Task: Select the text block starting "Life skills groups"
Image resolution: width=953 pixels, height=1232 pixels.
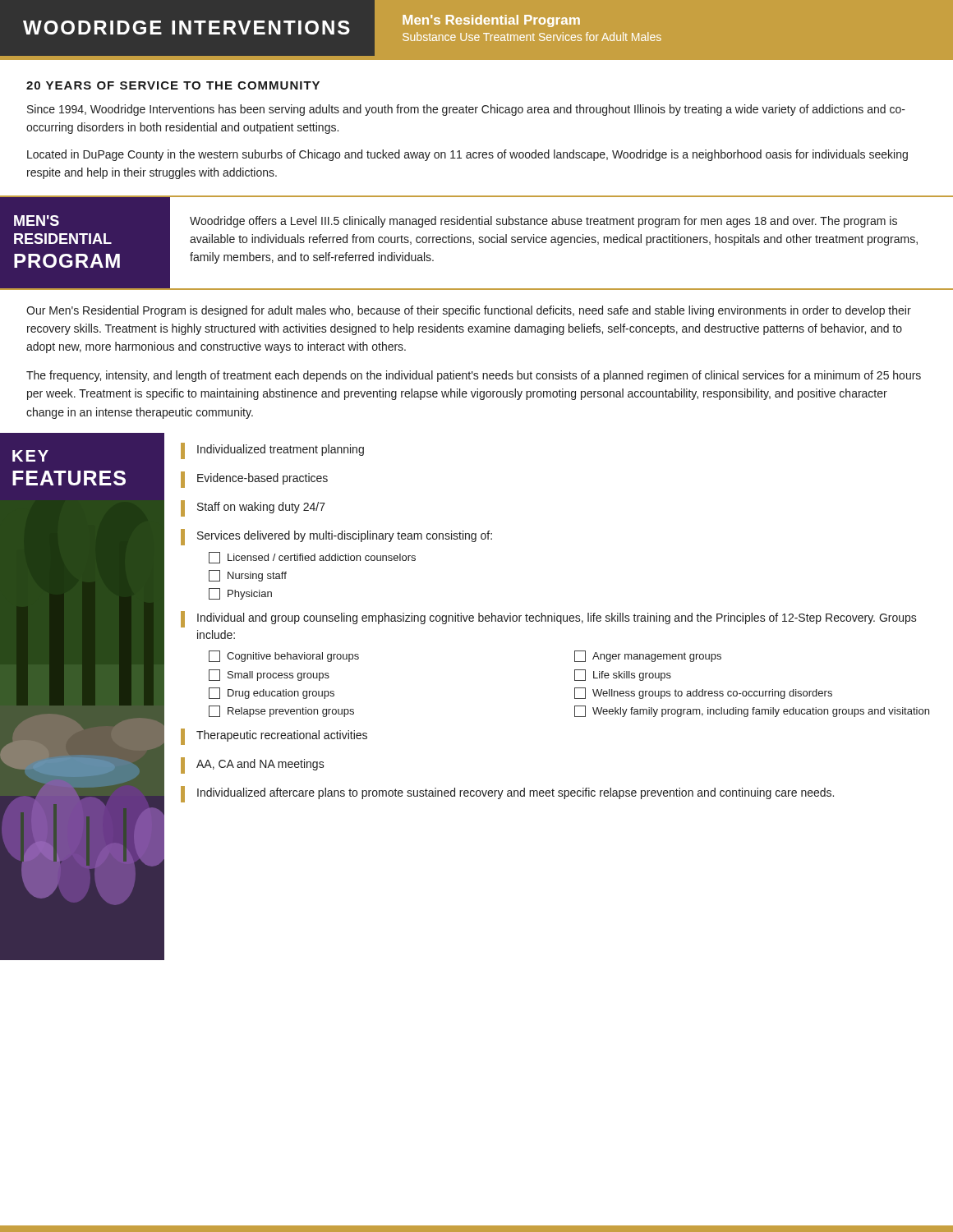Action: 623,675
